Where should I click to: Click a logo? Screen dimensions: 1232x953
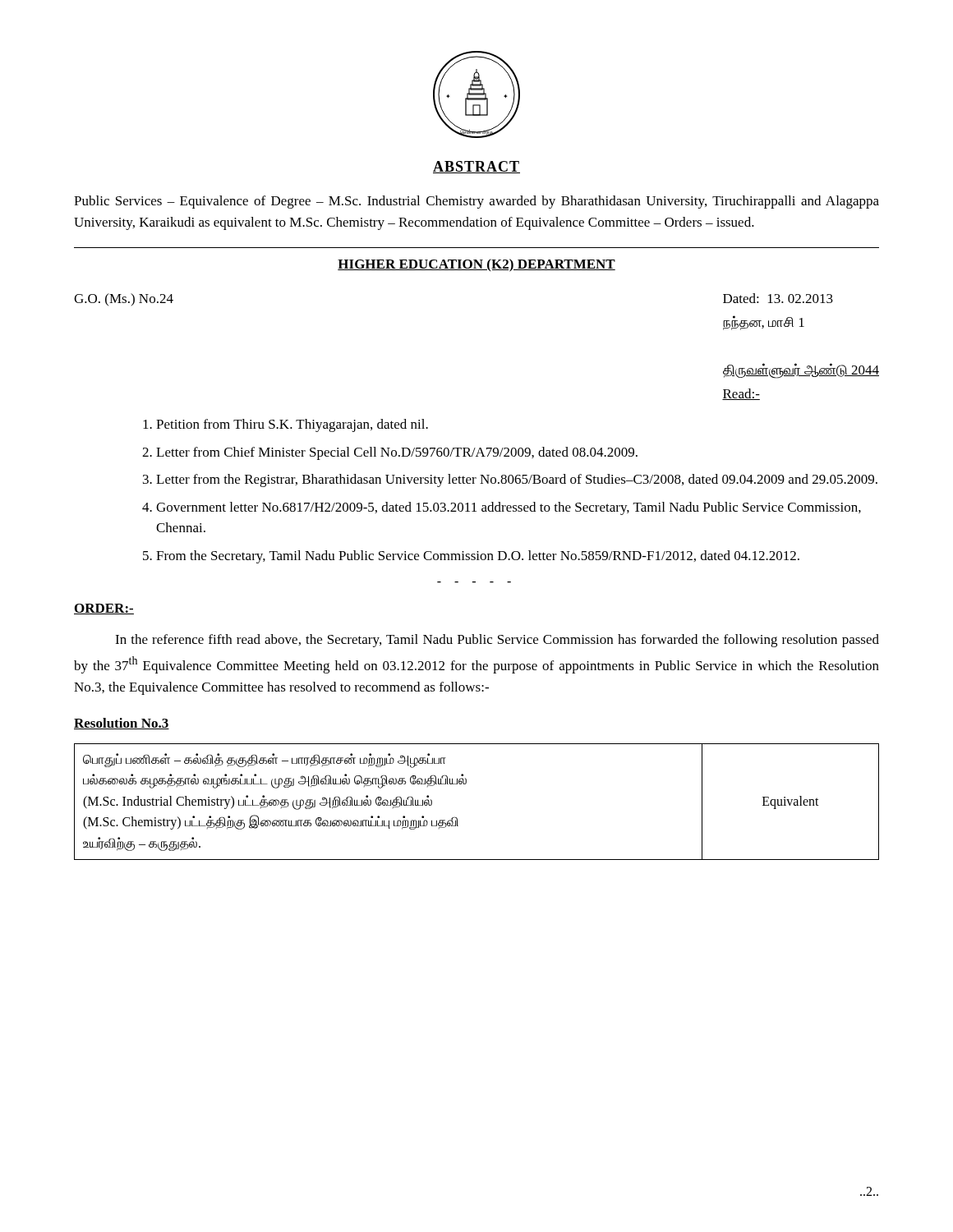pyautogui.click(x=476, y=97)
